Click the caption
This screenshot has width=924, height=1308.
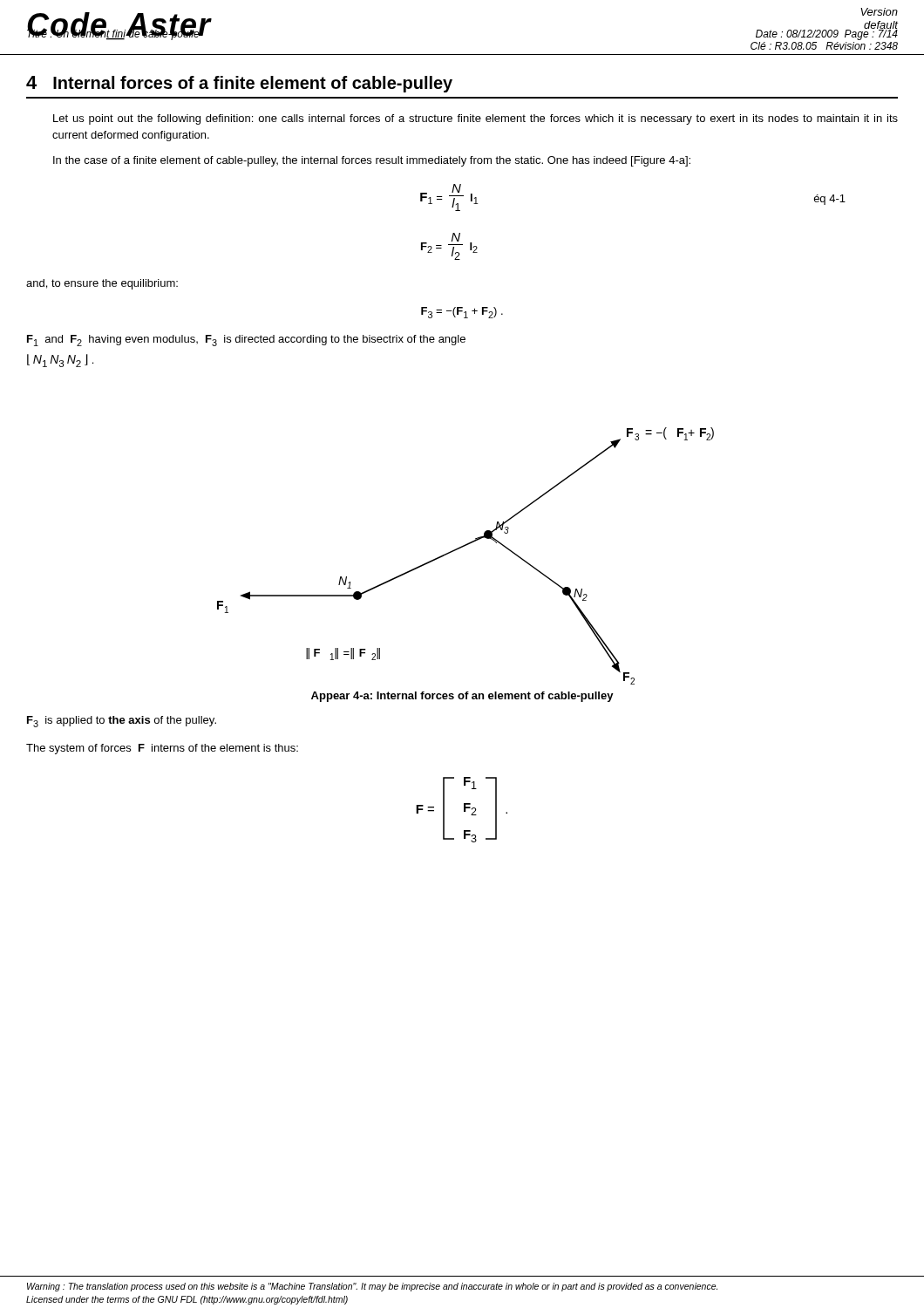click(462, 696)
